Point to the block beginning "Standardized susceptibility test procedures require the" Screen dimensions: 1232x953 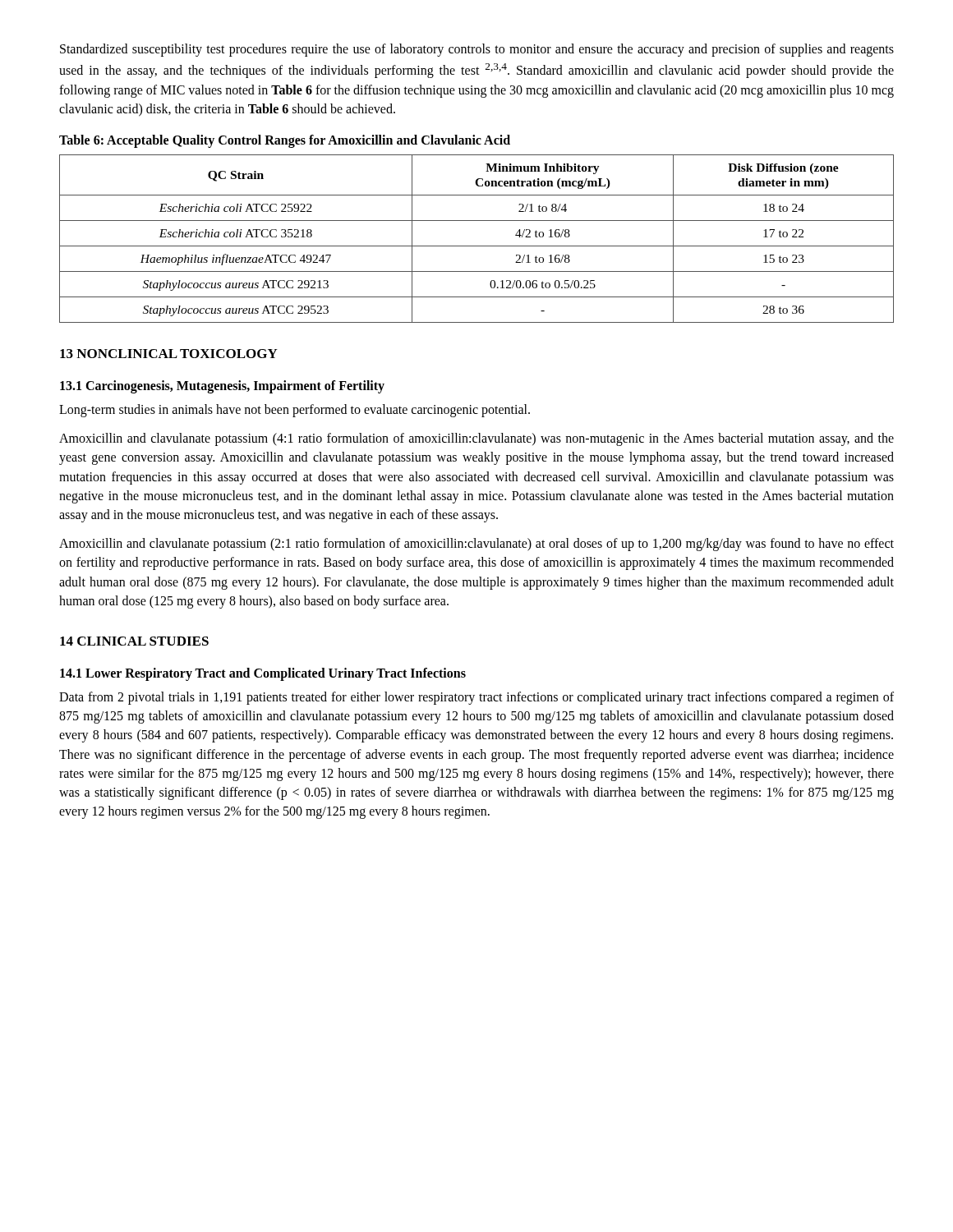click(476, 79)
